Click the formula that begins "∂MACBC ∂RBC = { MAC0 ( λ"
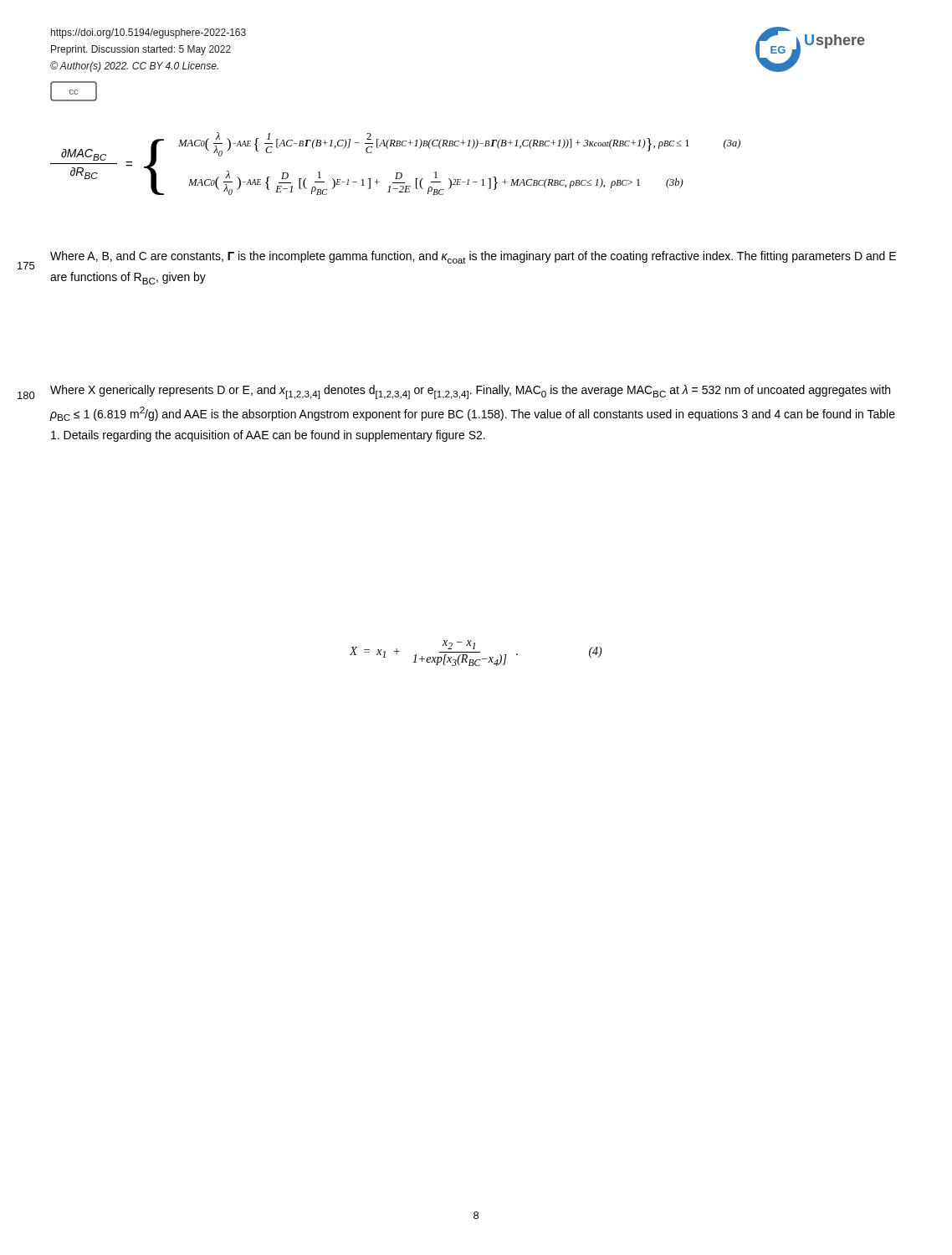 [476, 163]
